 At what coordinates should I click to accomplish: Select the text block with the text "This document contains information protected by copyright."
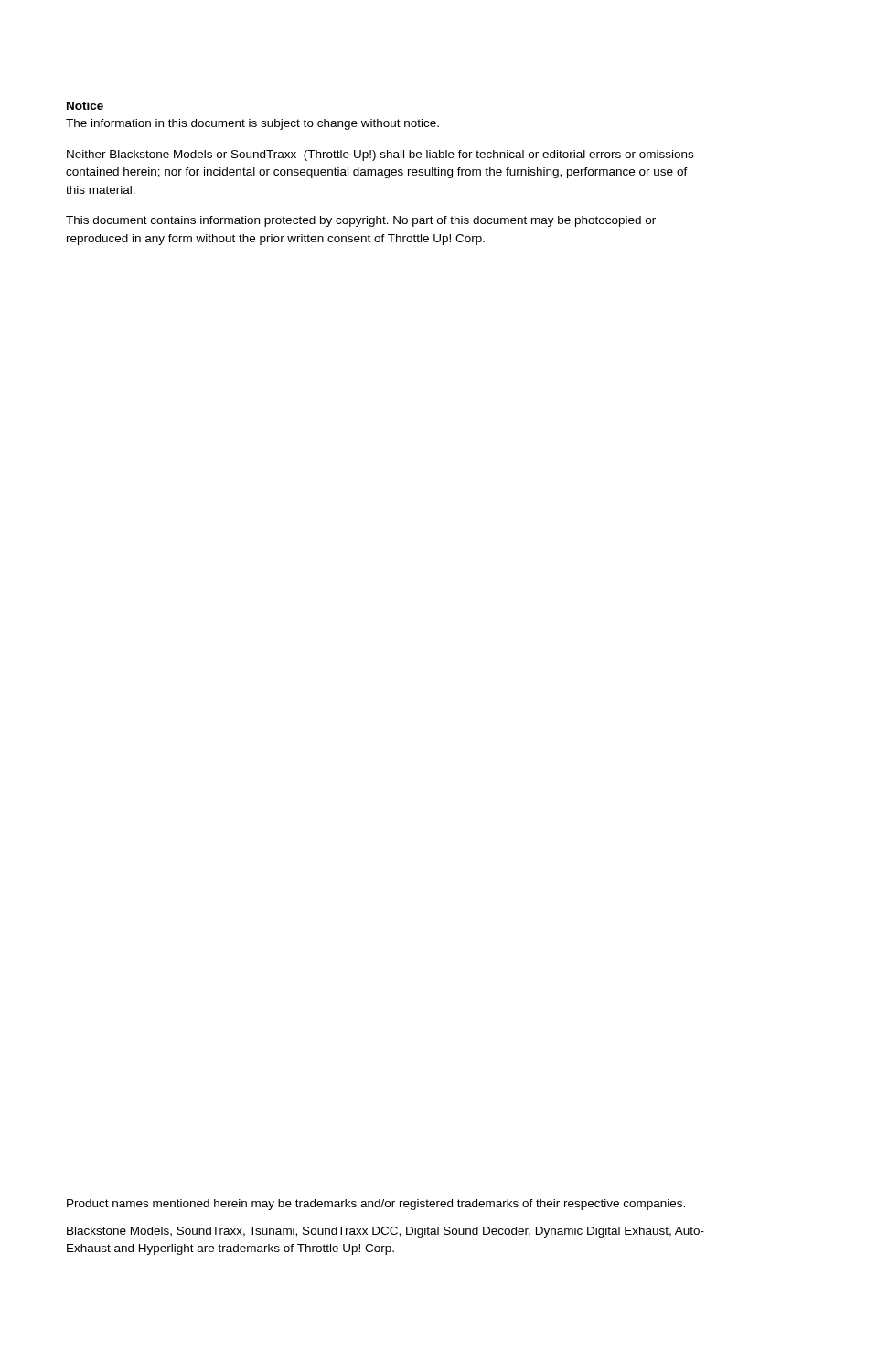point(361,229)
